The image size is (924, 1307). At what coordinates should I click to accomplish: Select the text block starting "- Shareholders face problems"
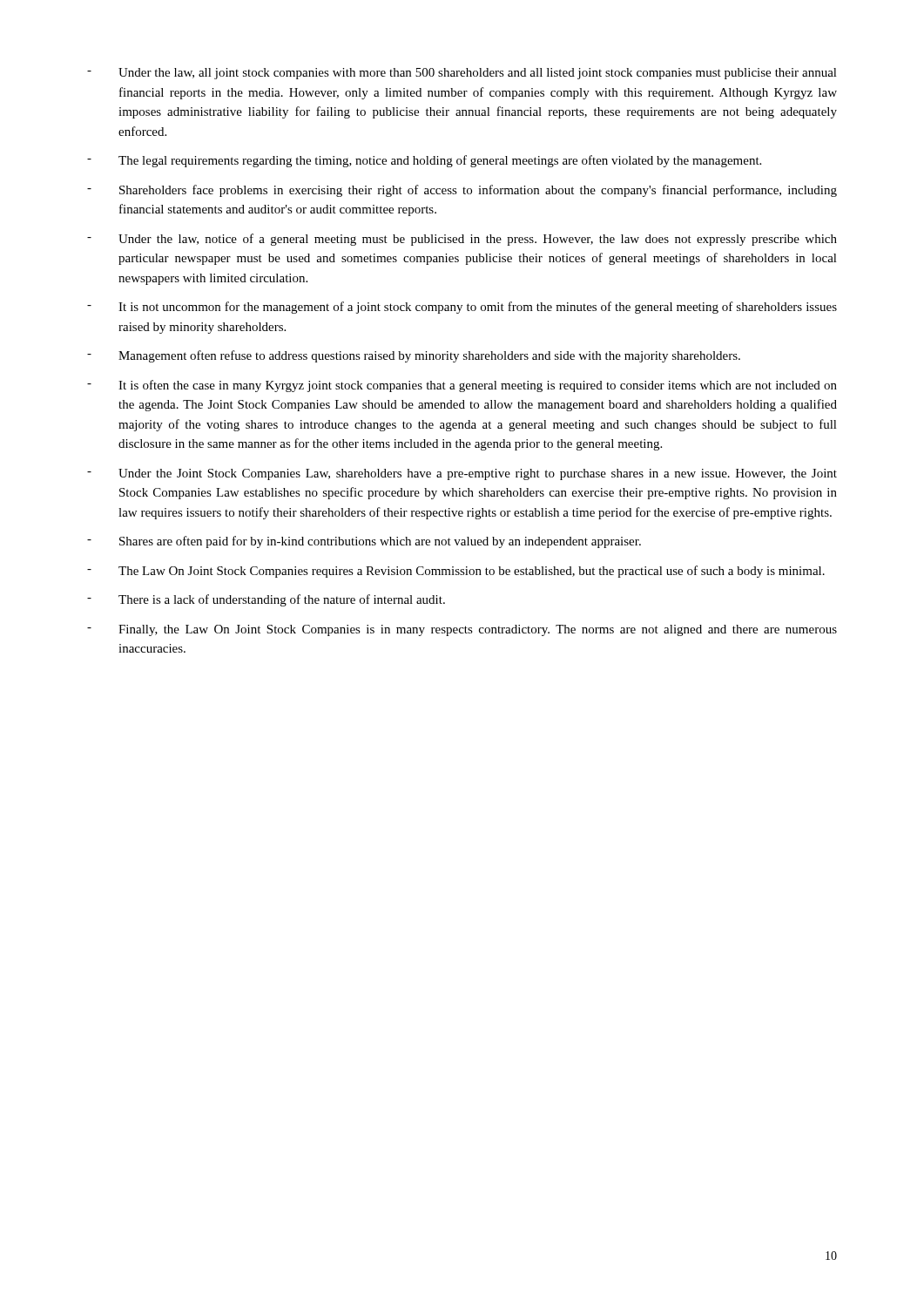[462, 200]
